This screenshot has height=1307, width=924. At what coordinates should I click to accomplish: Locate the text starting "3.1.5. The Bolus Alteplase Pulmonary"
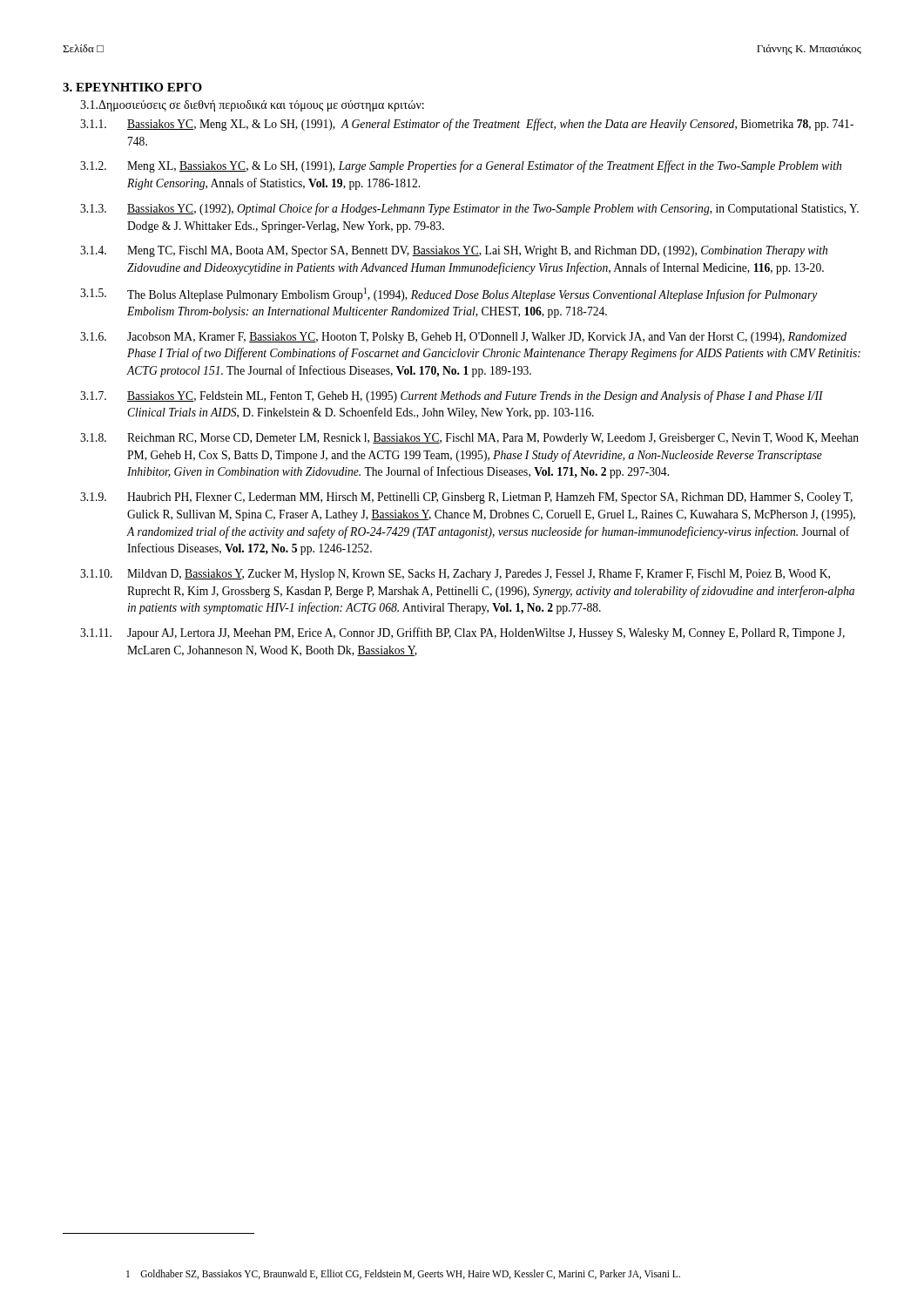(462, 302)
